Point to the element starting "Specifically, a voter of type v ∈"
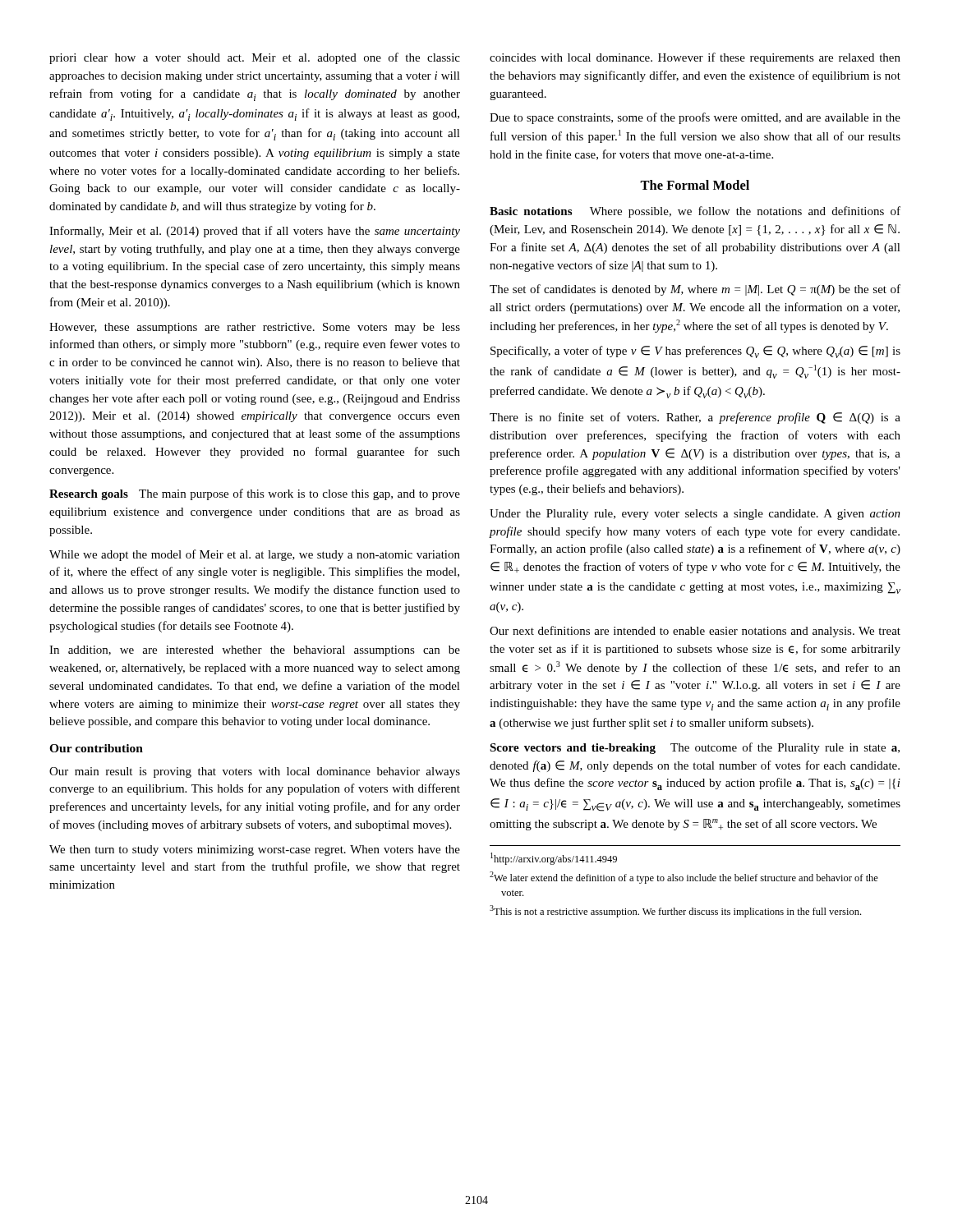Image resolution: width=953 pixels, height=1232 pixels. (695, 372)
